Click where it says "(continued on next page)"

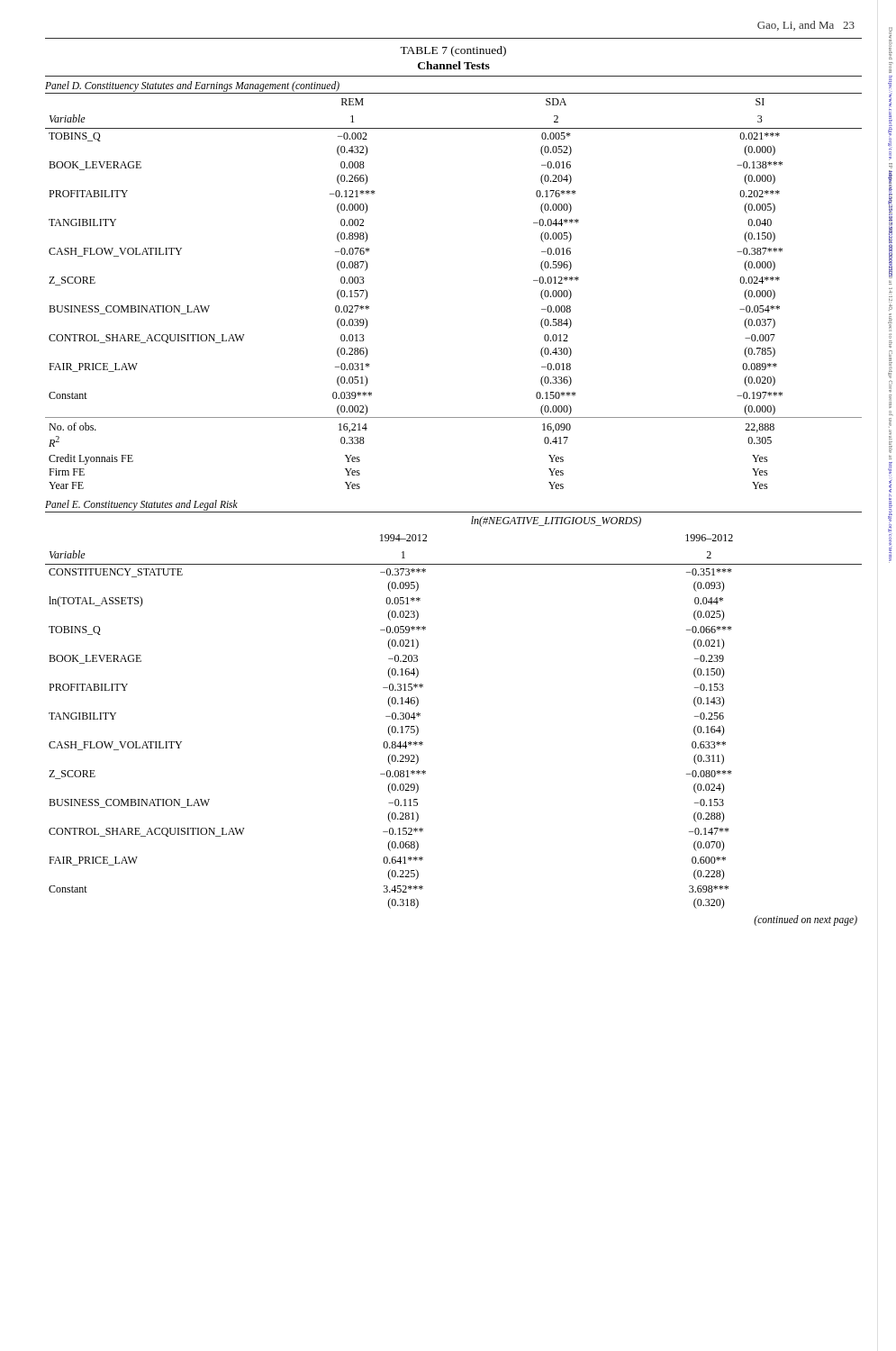[x=806, y=920]
